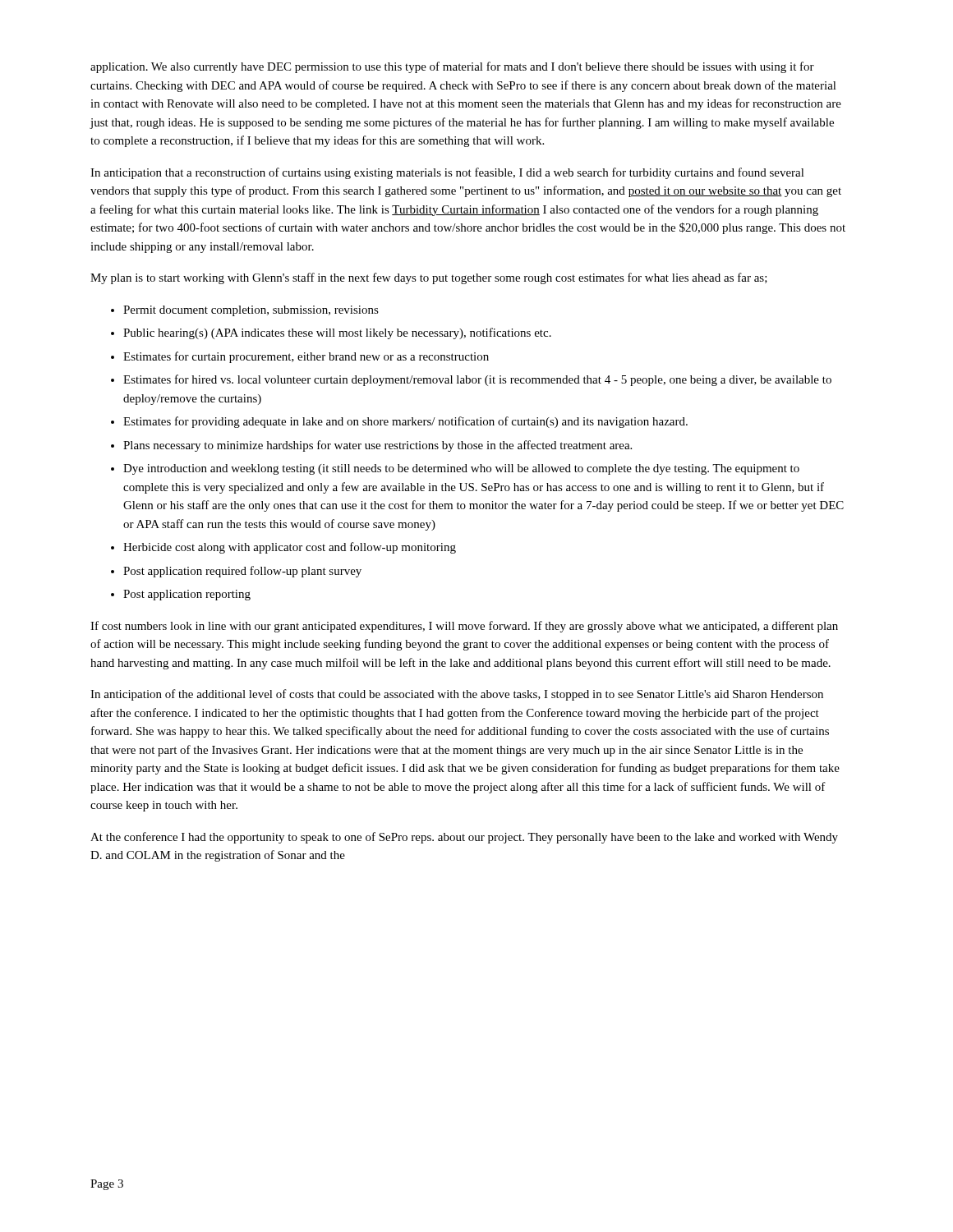Find the text block containing "In anticipation of the additional level of"
The height and width of the screenshot is (1232, 953).
[465, 749]
